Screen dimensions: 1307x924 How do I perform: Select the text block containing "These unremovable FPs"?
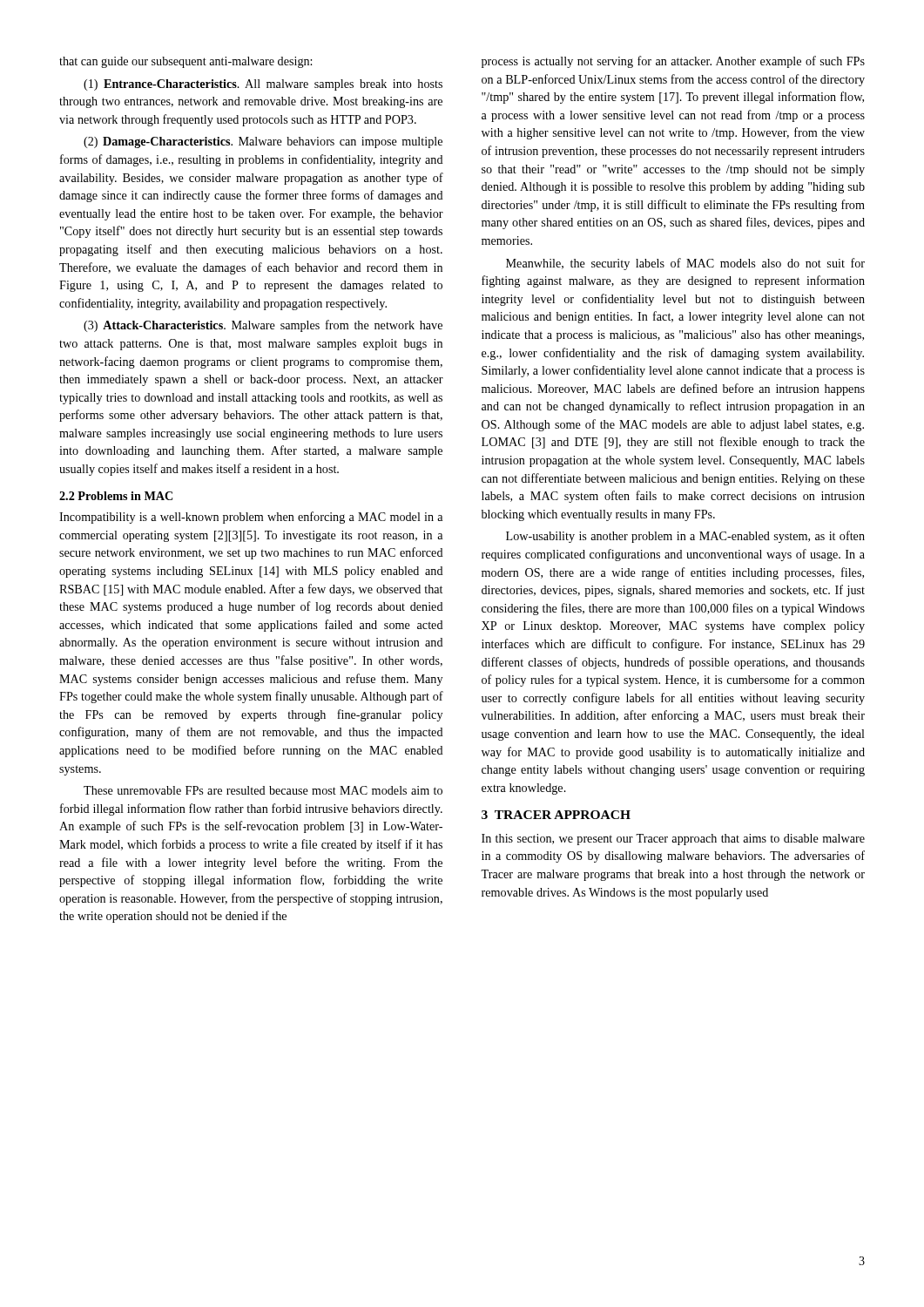tap(251, 853)
